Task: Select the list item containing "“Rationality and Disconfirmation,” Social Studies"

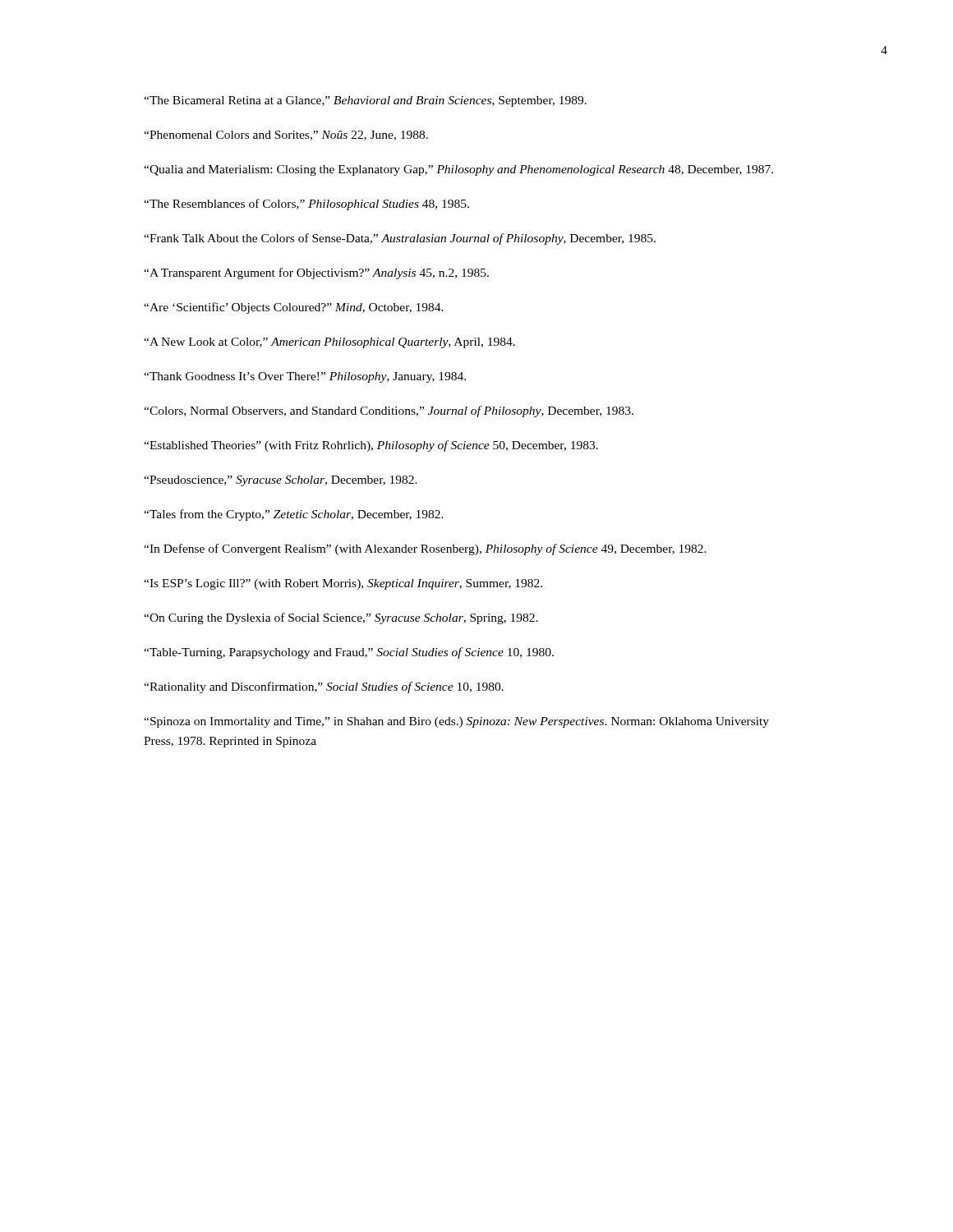Action: pos(324,686)
